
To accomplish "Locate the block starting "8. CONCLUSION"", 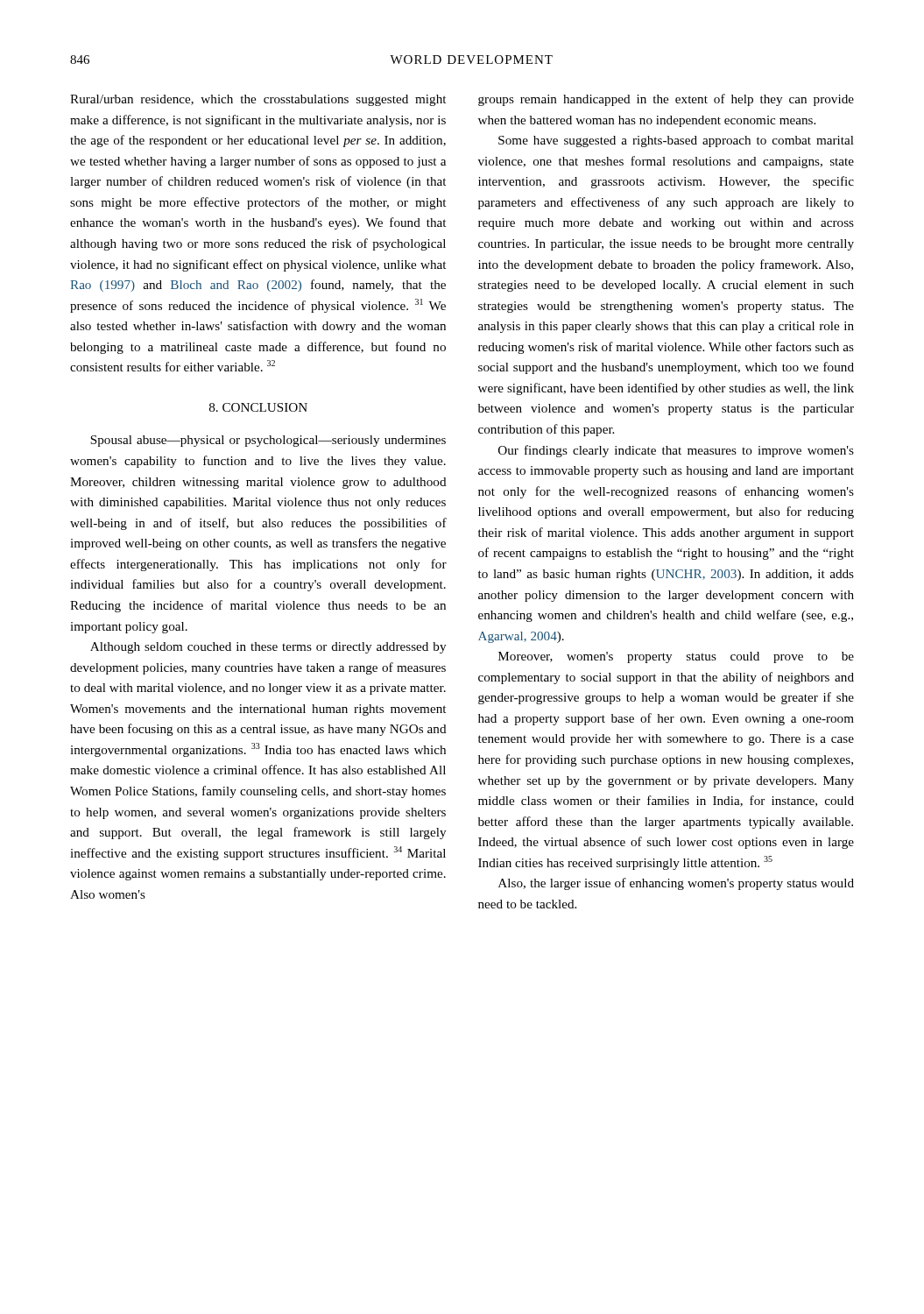I will click(x=258, y=407).
